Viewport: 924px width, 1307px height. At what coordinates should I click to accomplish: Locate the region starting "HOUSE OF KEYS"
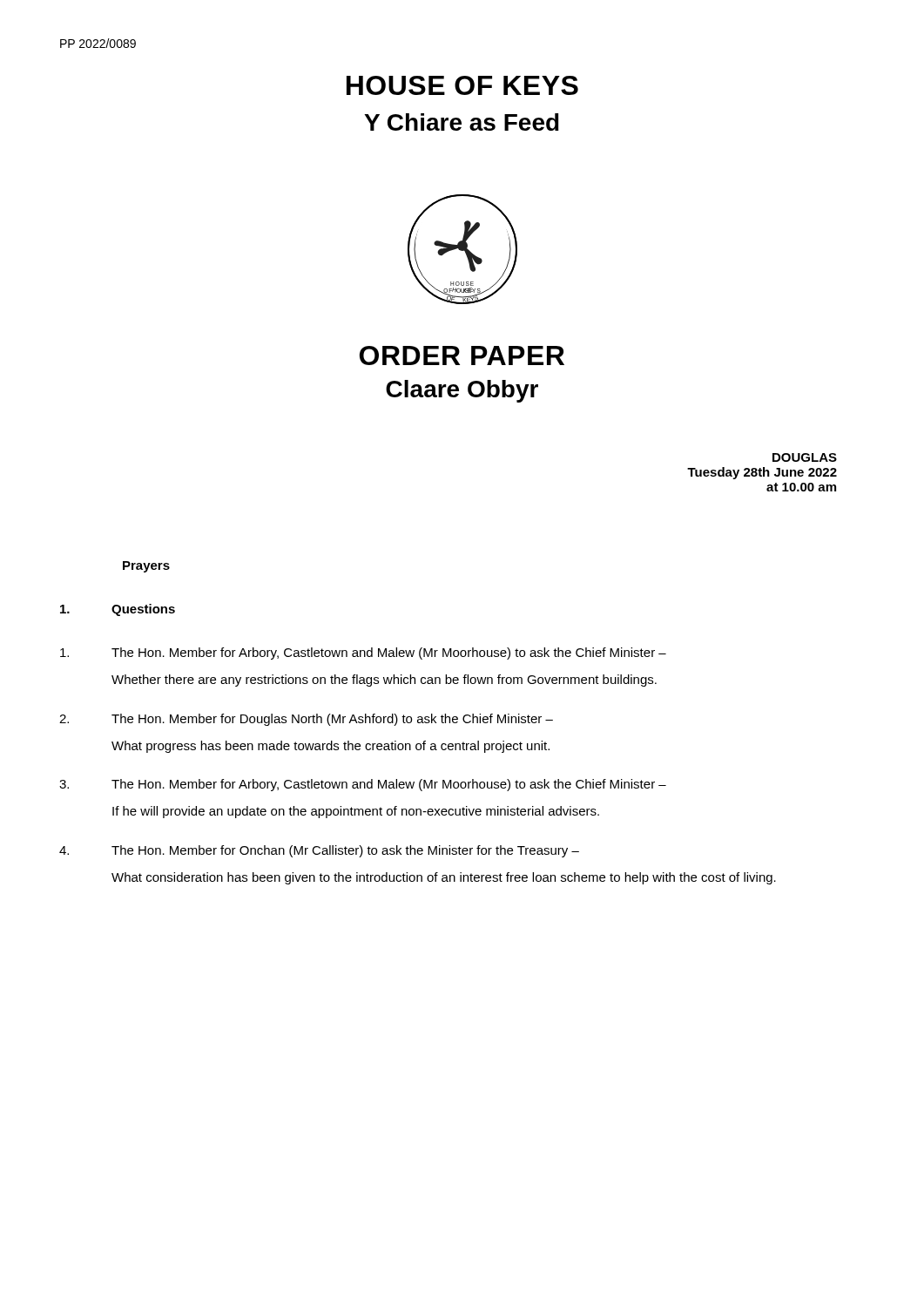tap(462, 85)
